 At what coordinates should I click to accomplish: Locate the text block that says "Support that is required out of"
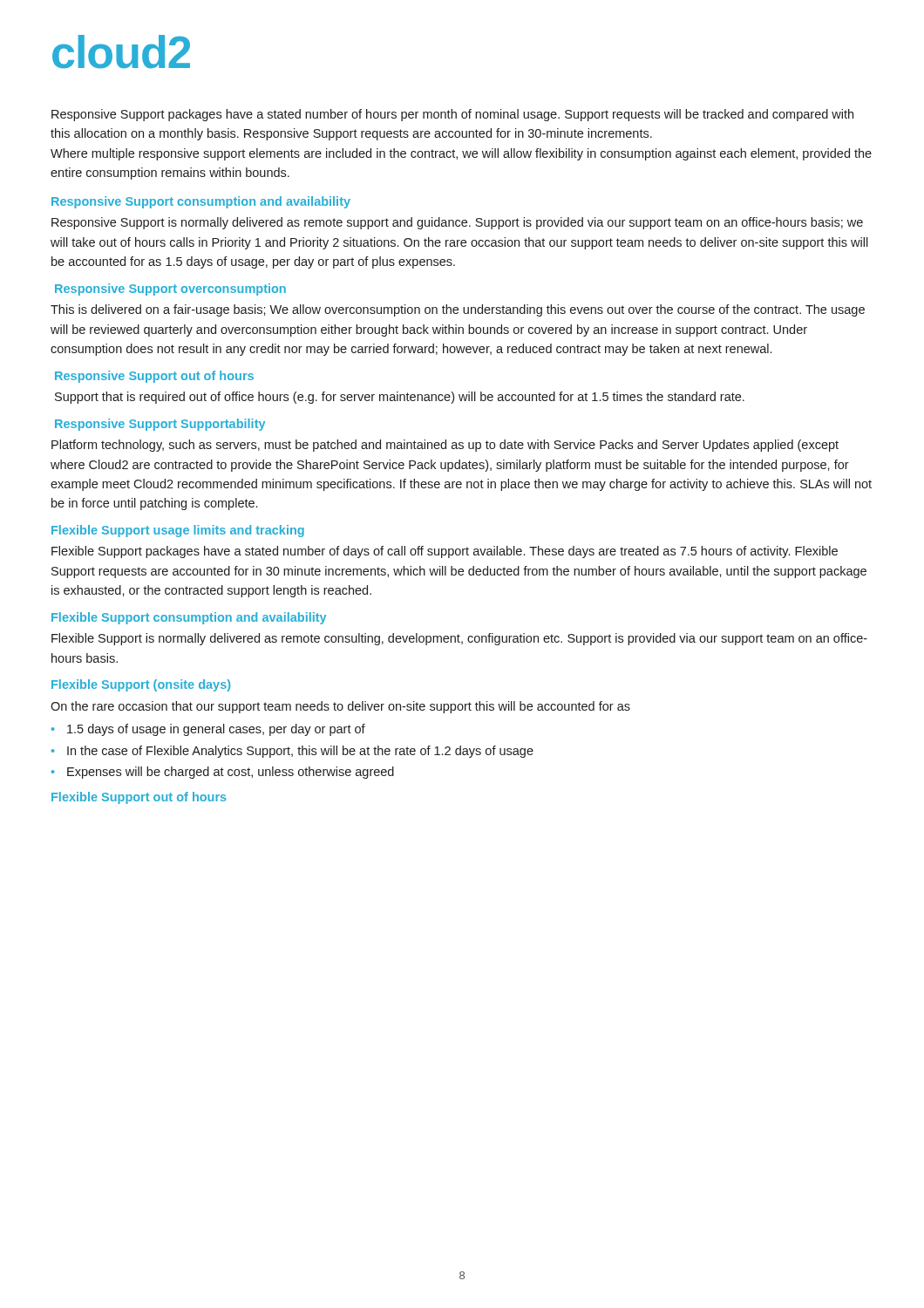462,397
